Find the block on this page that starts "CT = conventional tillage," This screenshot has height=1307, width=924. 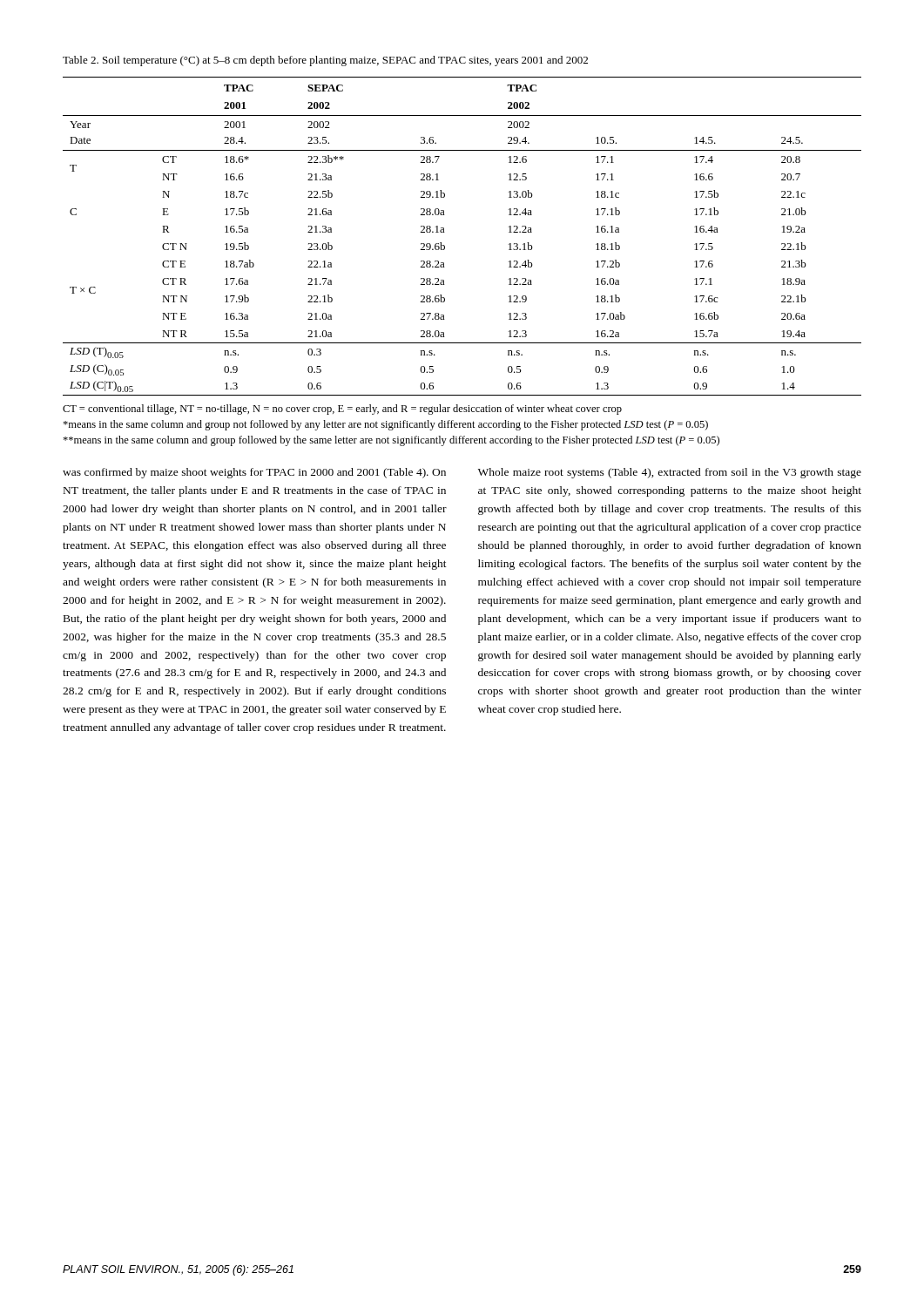click(391, 424)
